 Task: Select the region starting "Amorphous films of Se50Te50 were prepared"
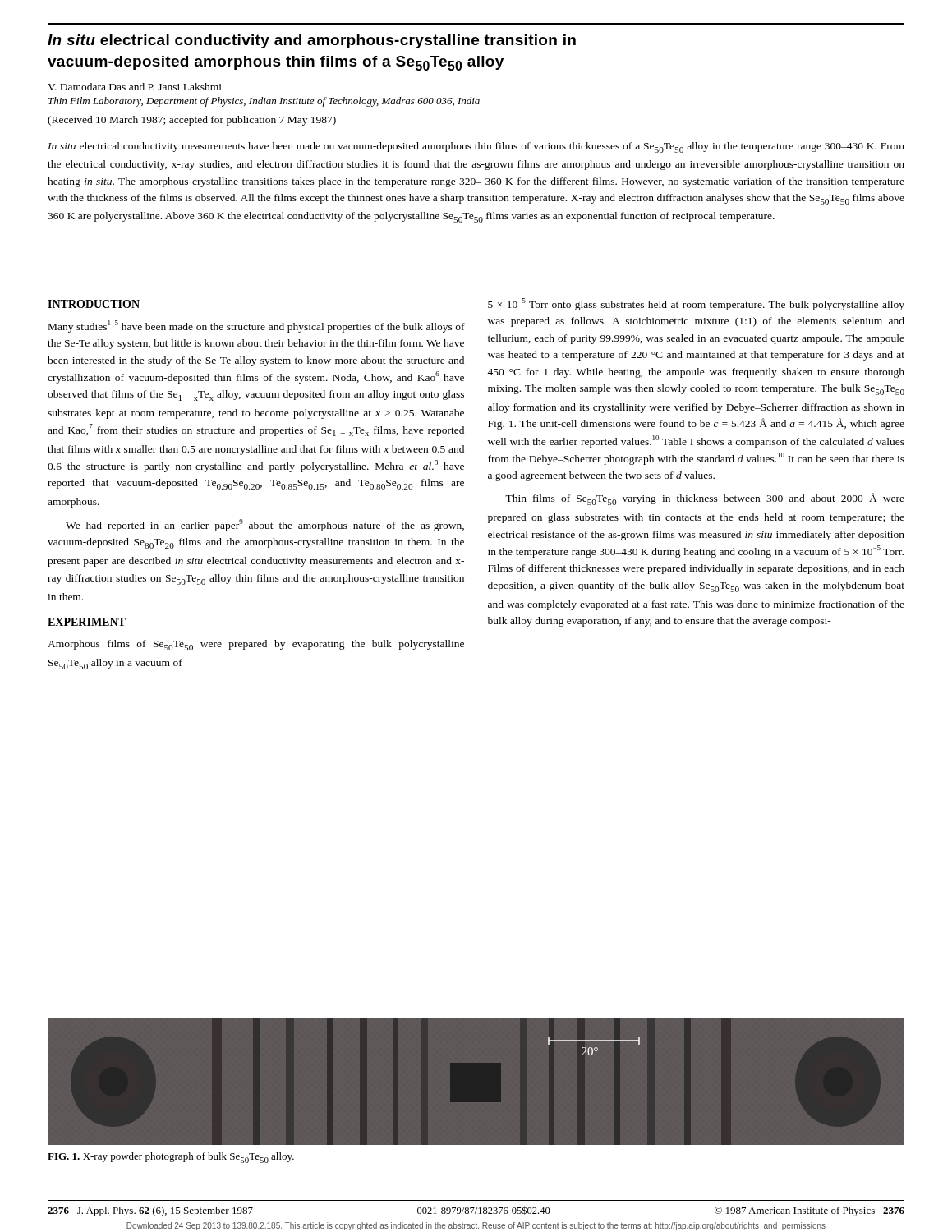click(x=256, y=654)
